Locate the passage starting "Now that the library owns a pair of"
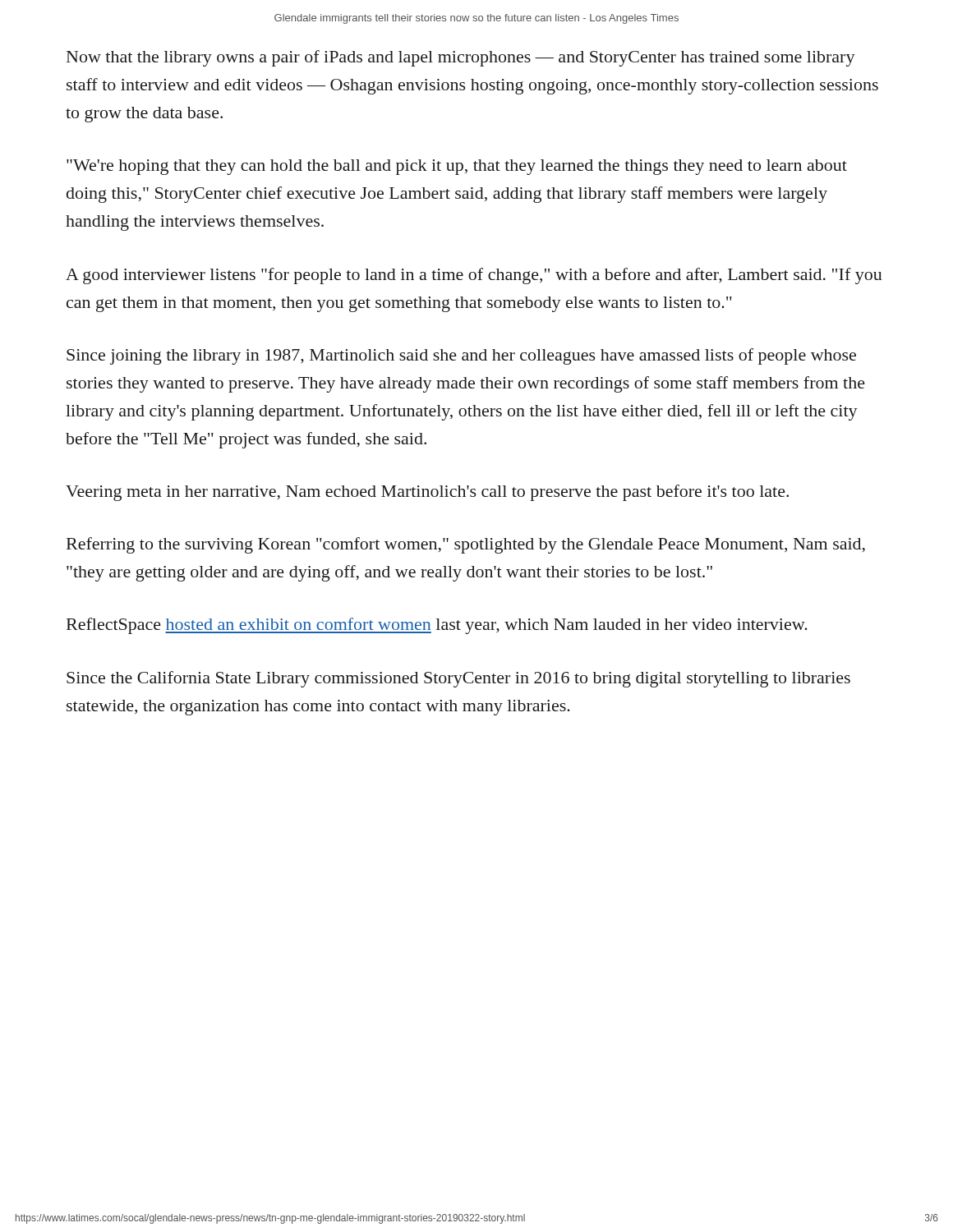953x1232 pixels. [472, 84]
